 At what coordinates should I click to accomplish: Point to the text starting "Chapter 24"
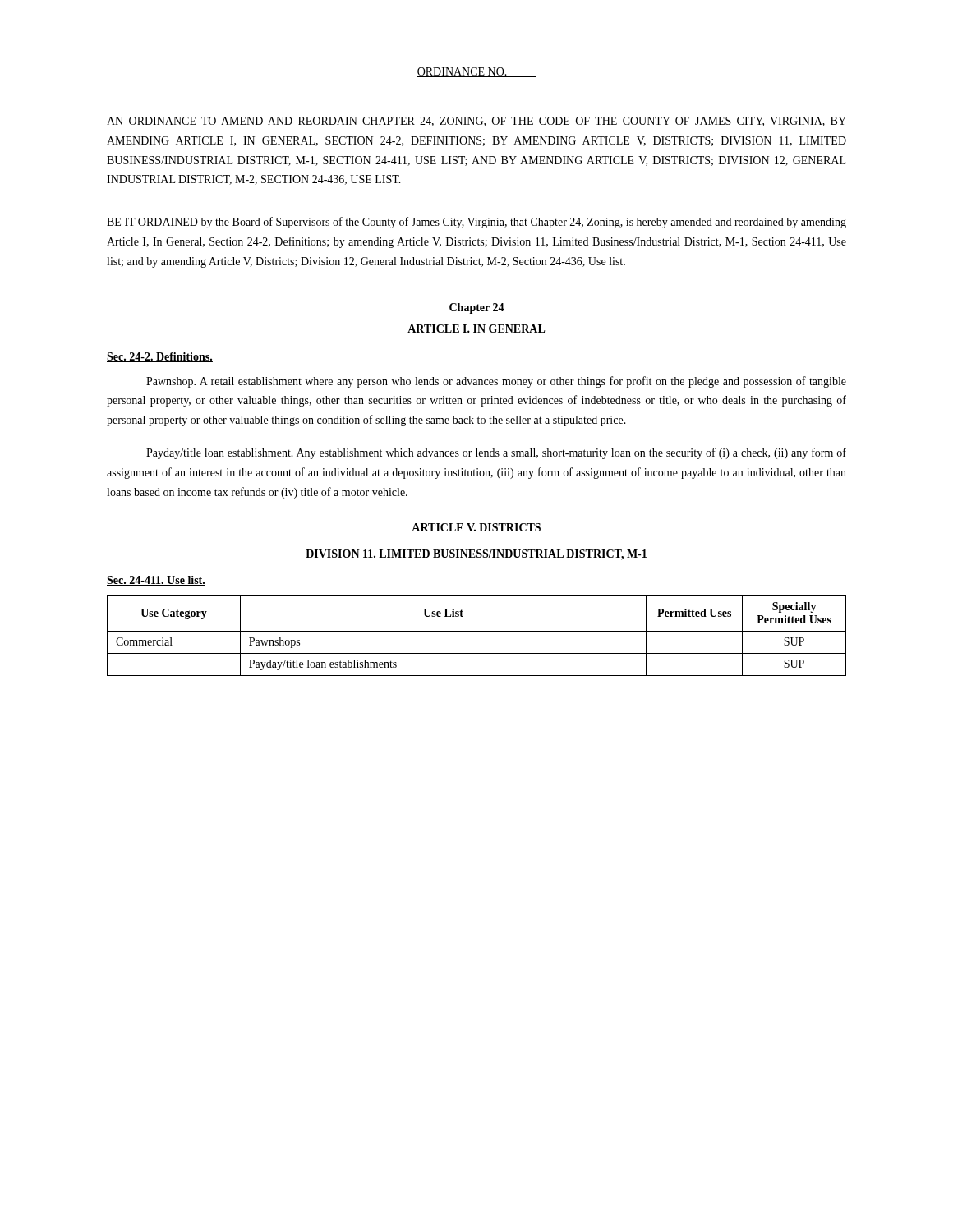[x=476, y=307]
